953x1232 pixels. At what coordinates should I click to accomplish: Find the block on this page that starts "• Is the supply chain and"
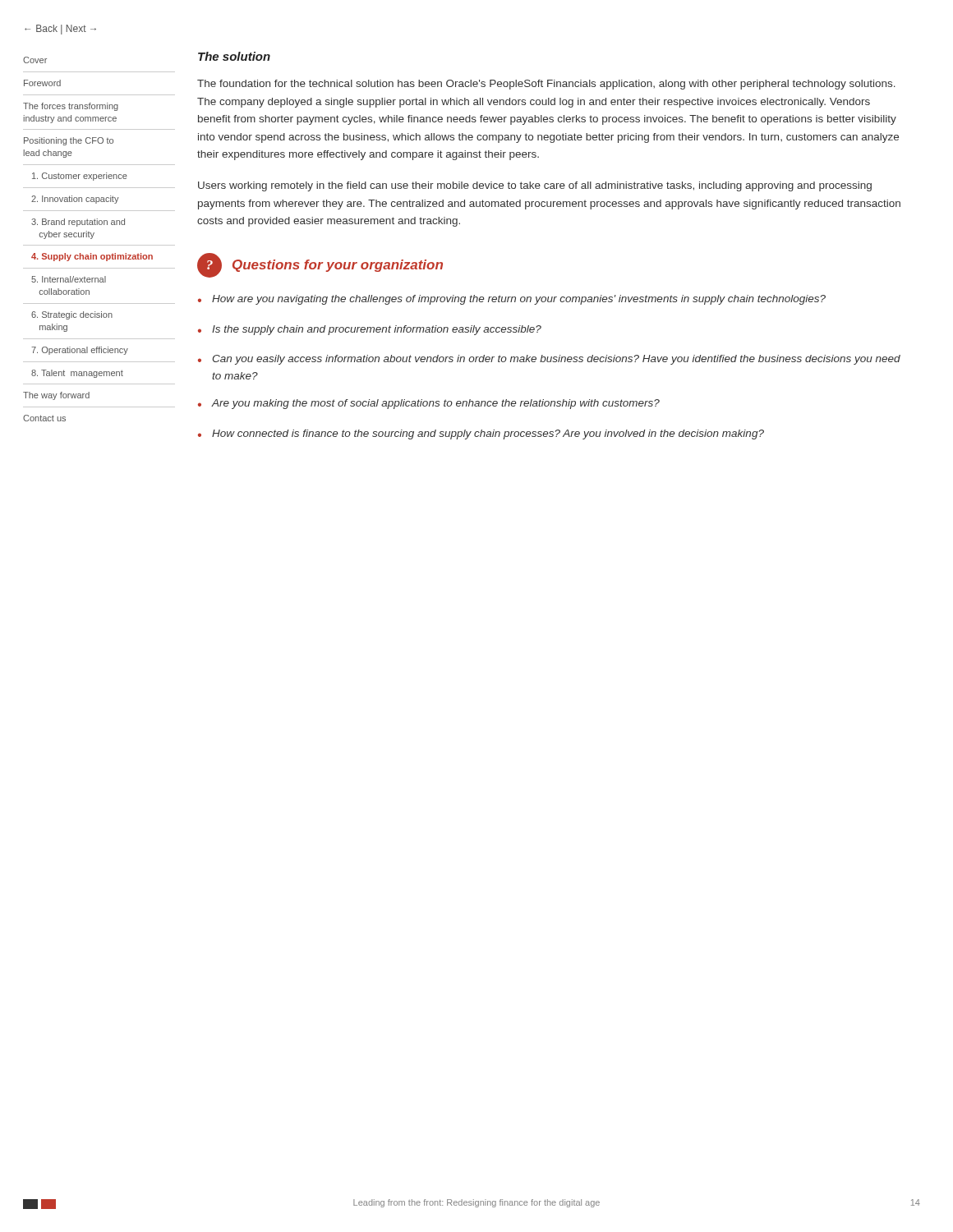tap(550, 331)
